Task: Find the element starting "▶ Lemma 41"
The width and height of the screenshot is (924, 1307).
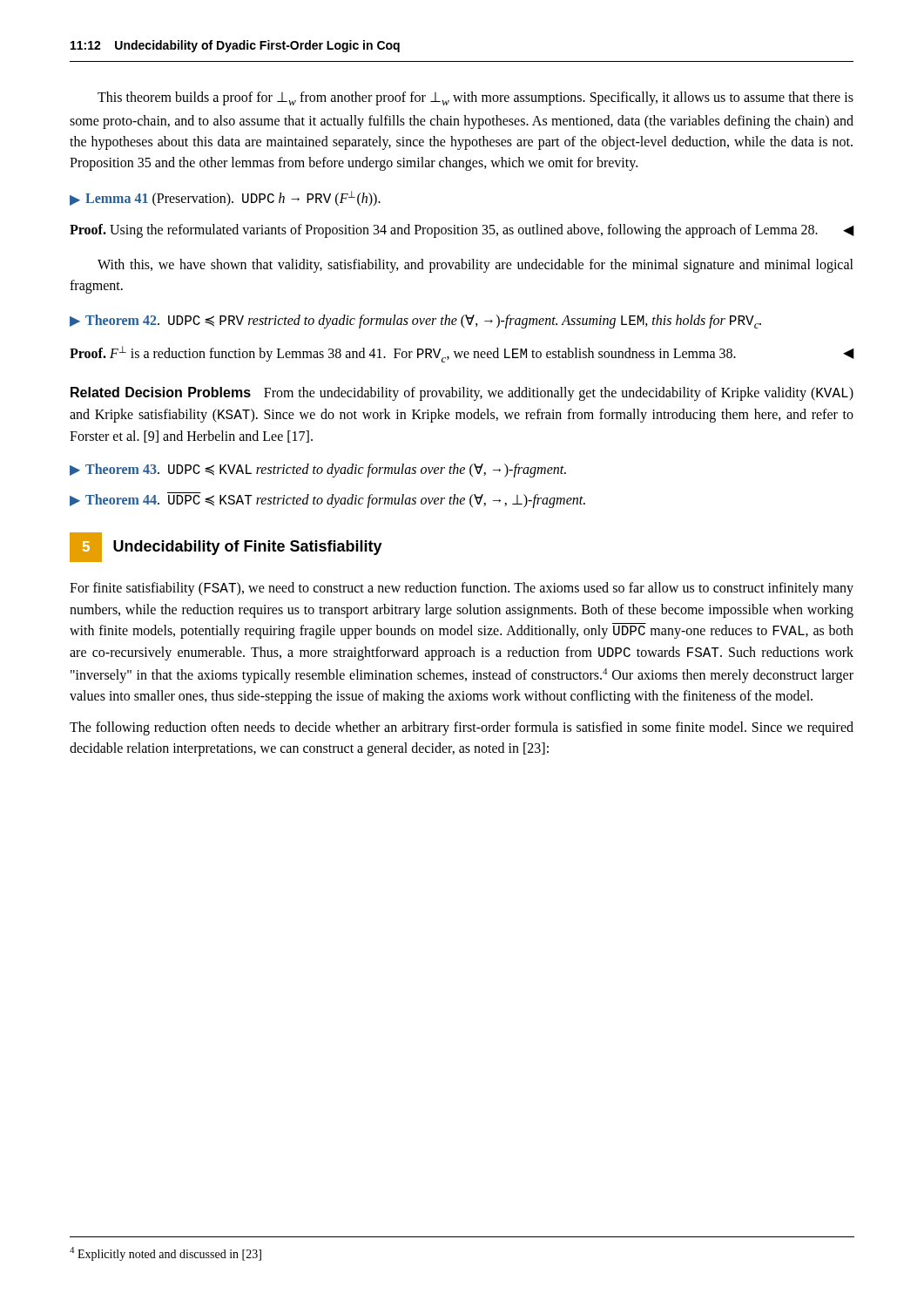Action: click(225, 199)
